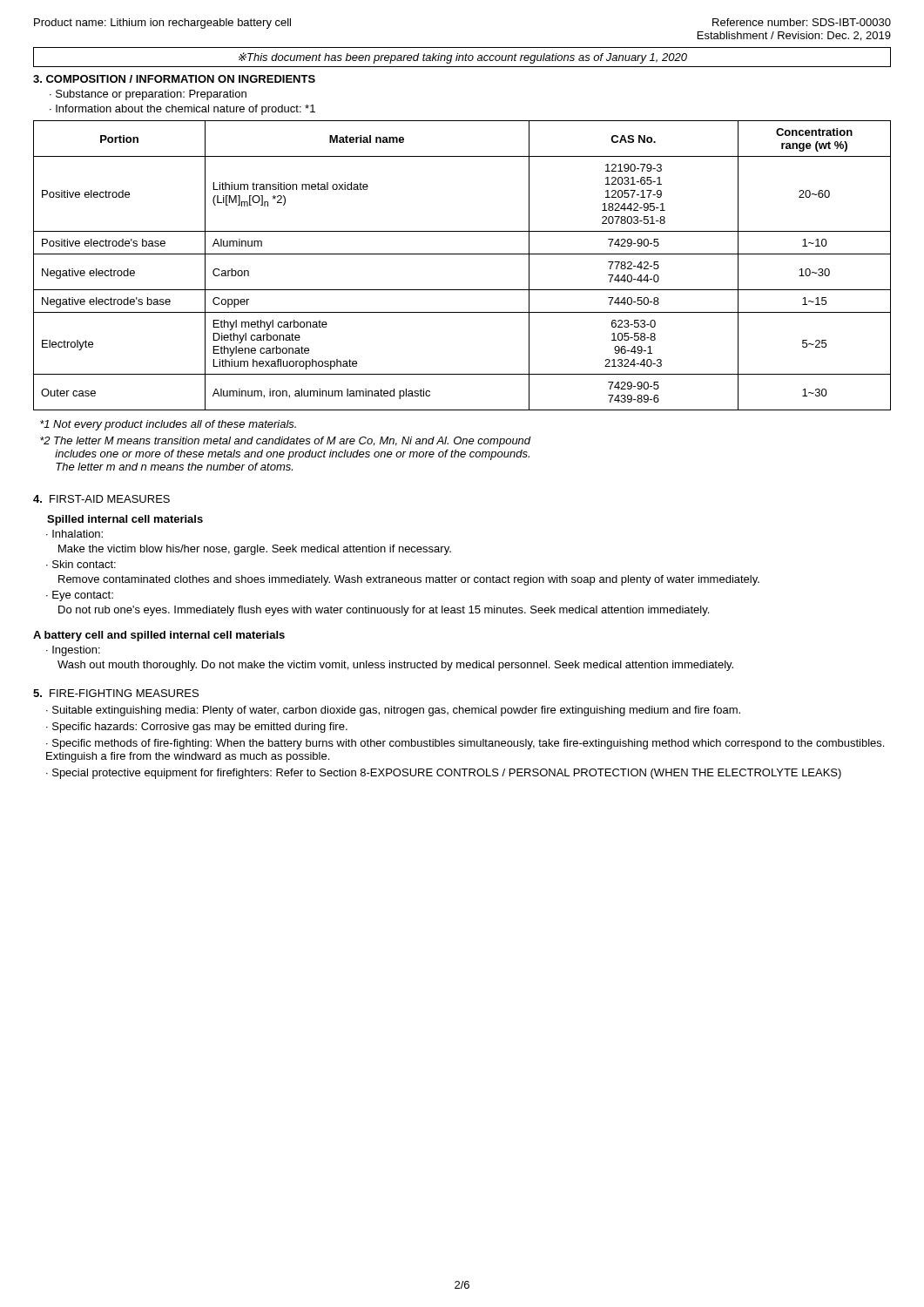
Task: Point to the text starting "※This document has"
Action: 462,57
